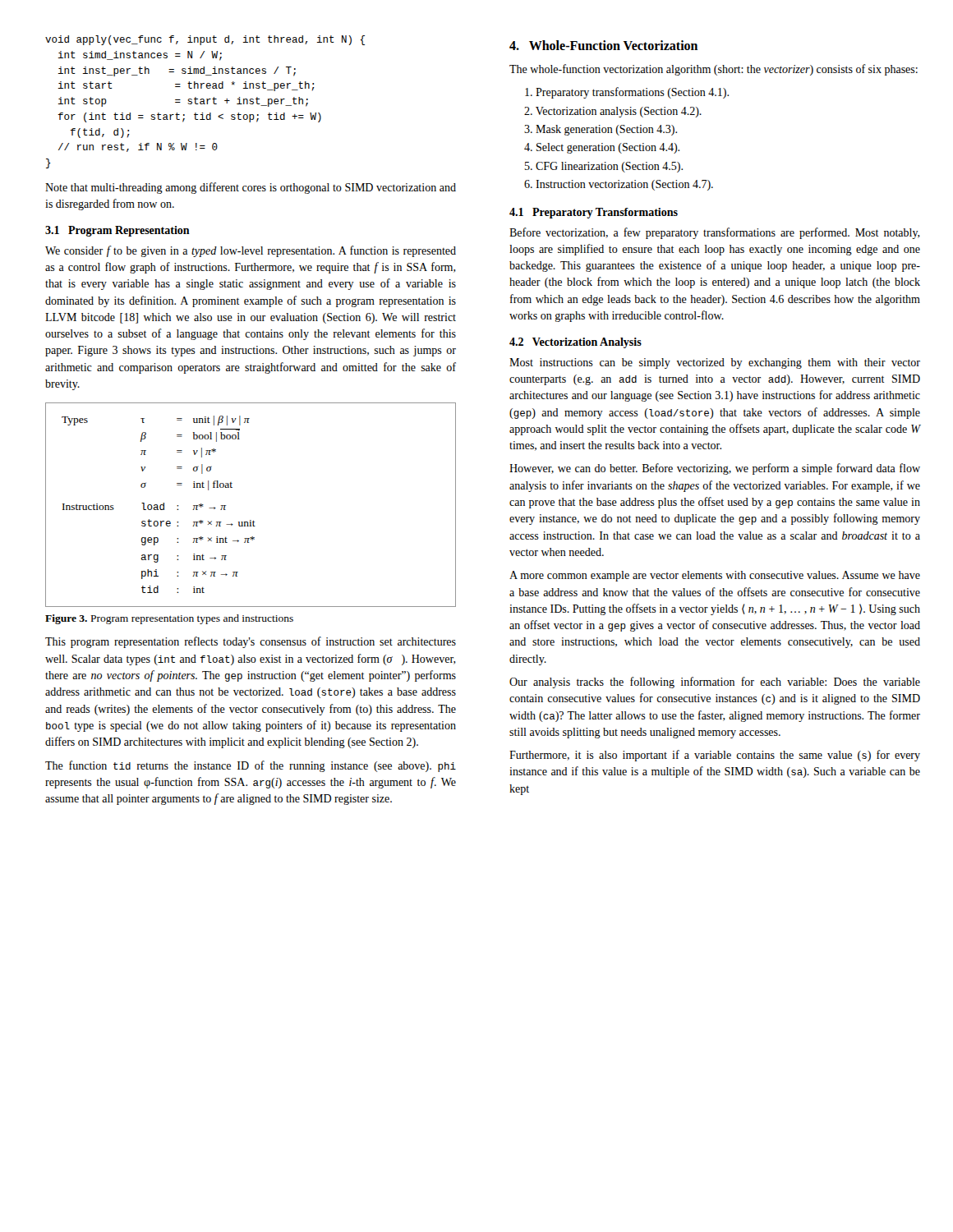Image resolution: width=953 pixels, height=1232 pixels.
Task: Find the text block starting "Furthermore, it is also important"
Action: 715,772
